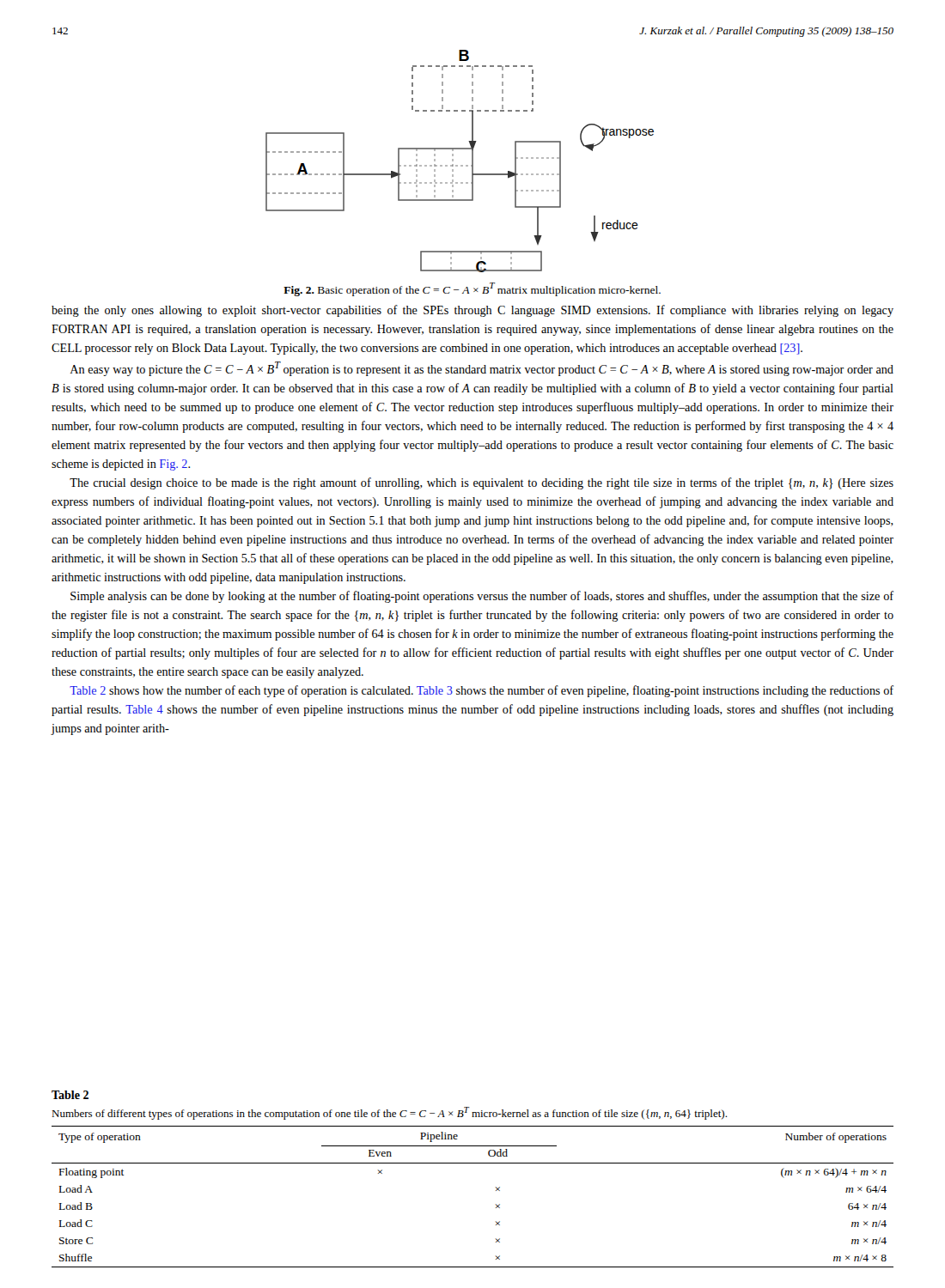Find the caption on this page that starts "Fig. 2. Basic operation of the C ="
The width and height of the screenshot is (945, 1288).
472,288
